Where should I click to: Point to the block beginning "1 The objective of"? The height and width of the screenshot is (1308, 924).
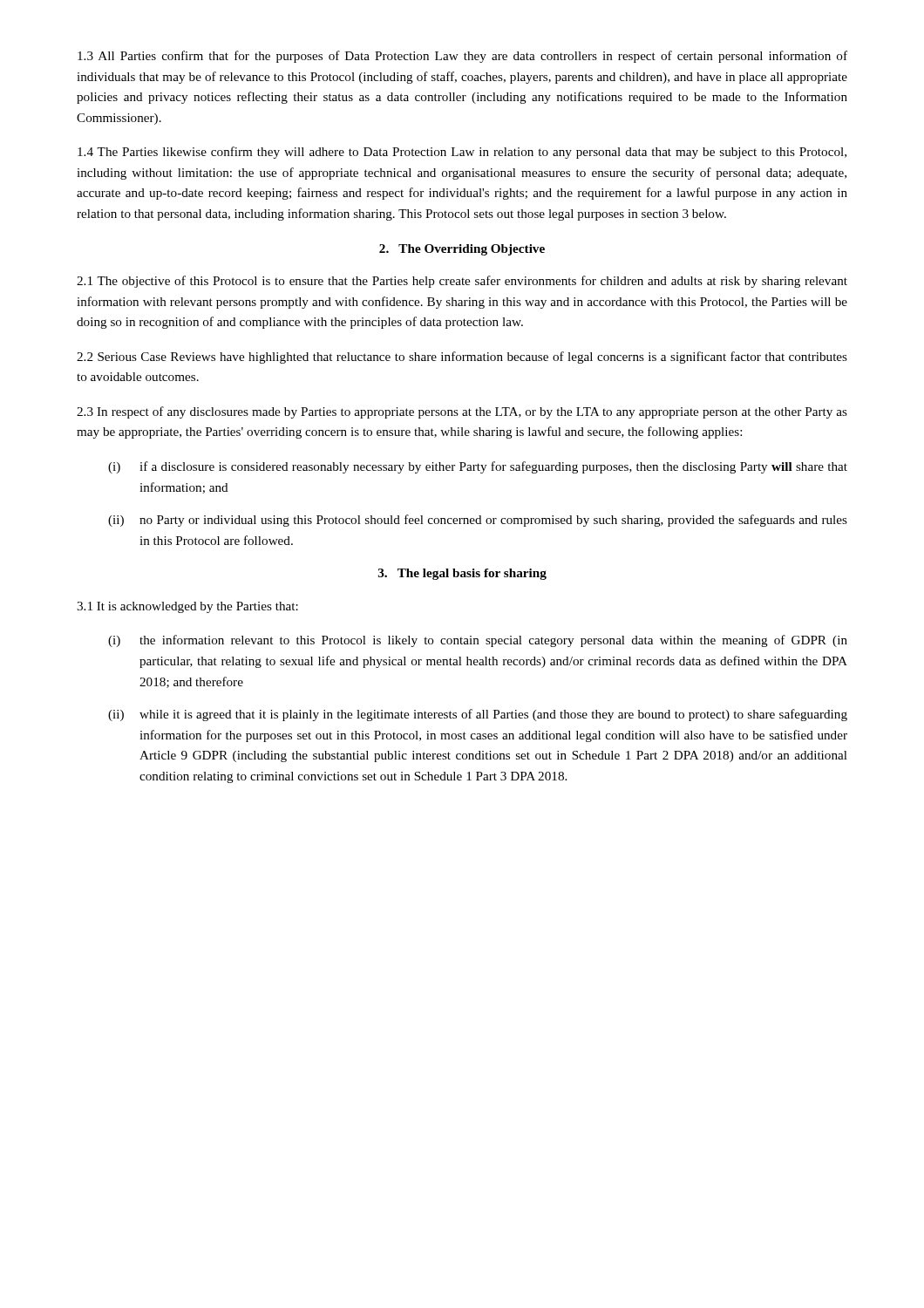[x=462, y=301]
